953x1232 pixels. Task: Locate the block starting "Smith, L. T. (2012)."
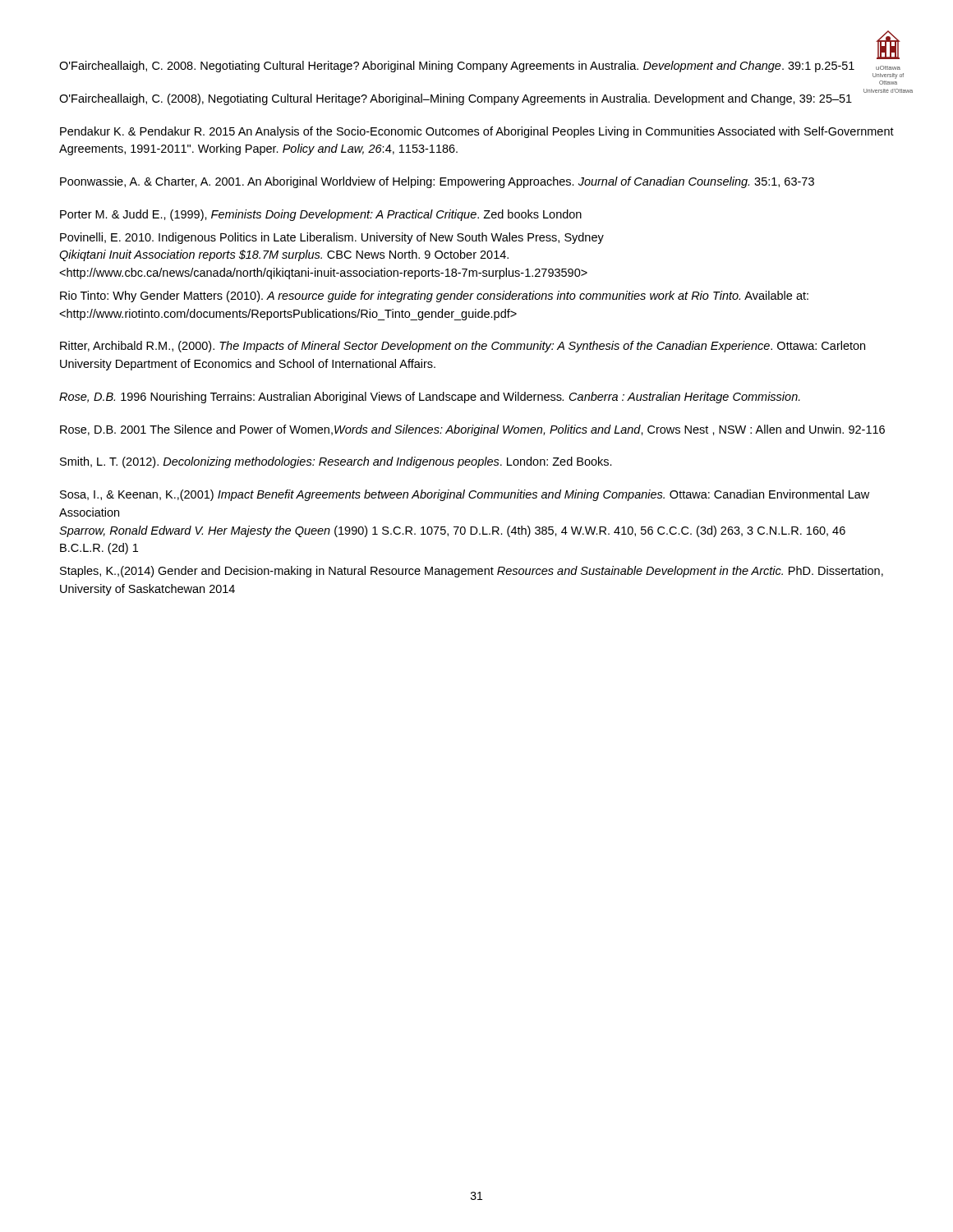[x=336, y=462]
